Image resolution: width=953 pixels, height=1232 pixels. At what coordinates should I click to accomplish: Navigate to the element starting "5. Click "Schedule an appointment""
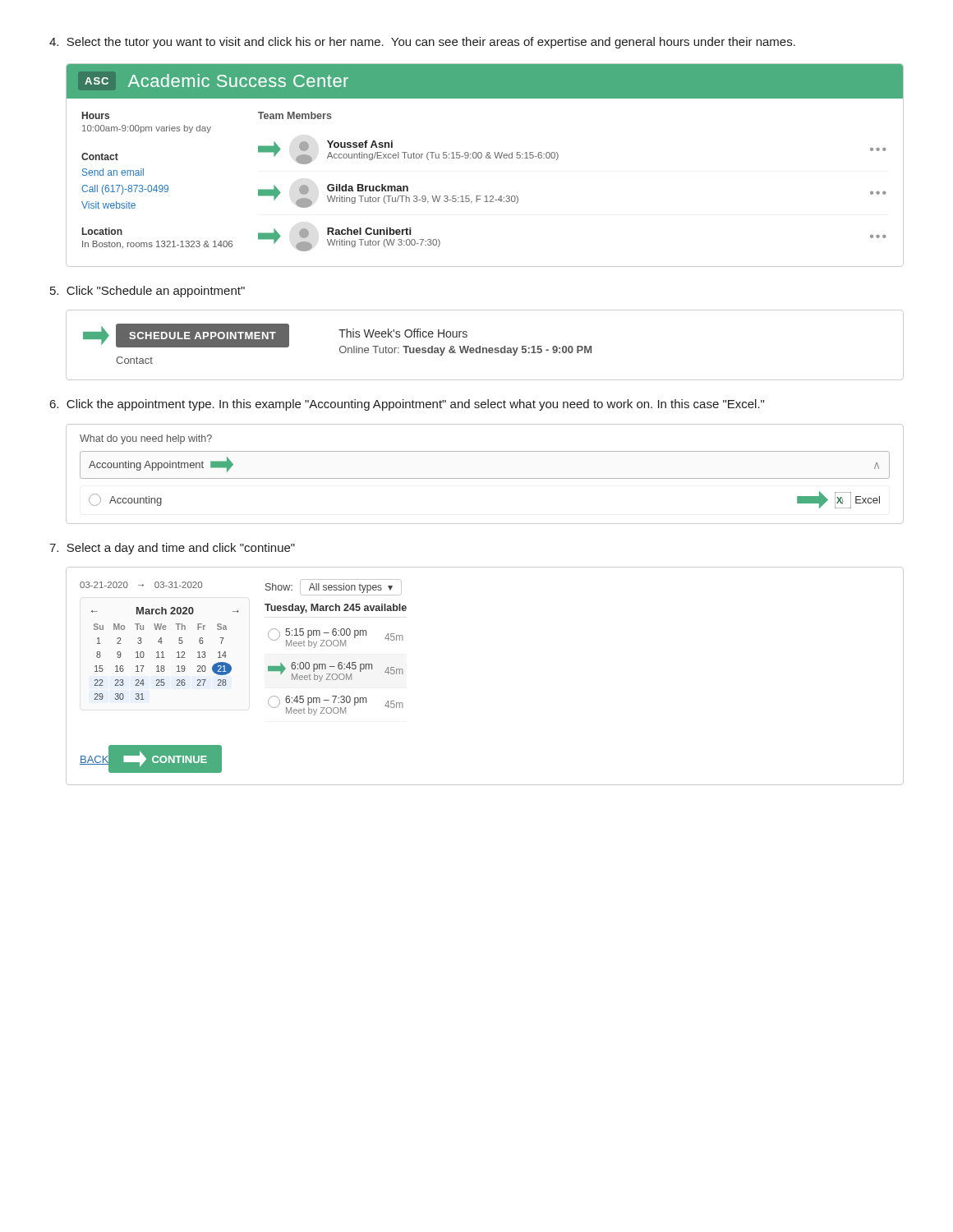click(147, 292)
